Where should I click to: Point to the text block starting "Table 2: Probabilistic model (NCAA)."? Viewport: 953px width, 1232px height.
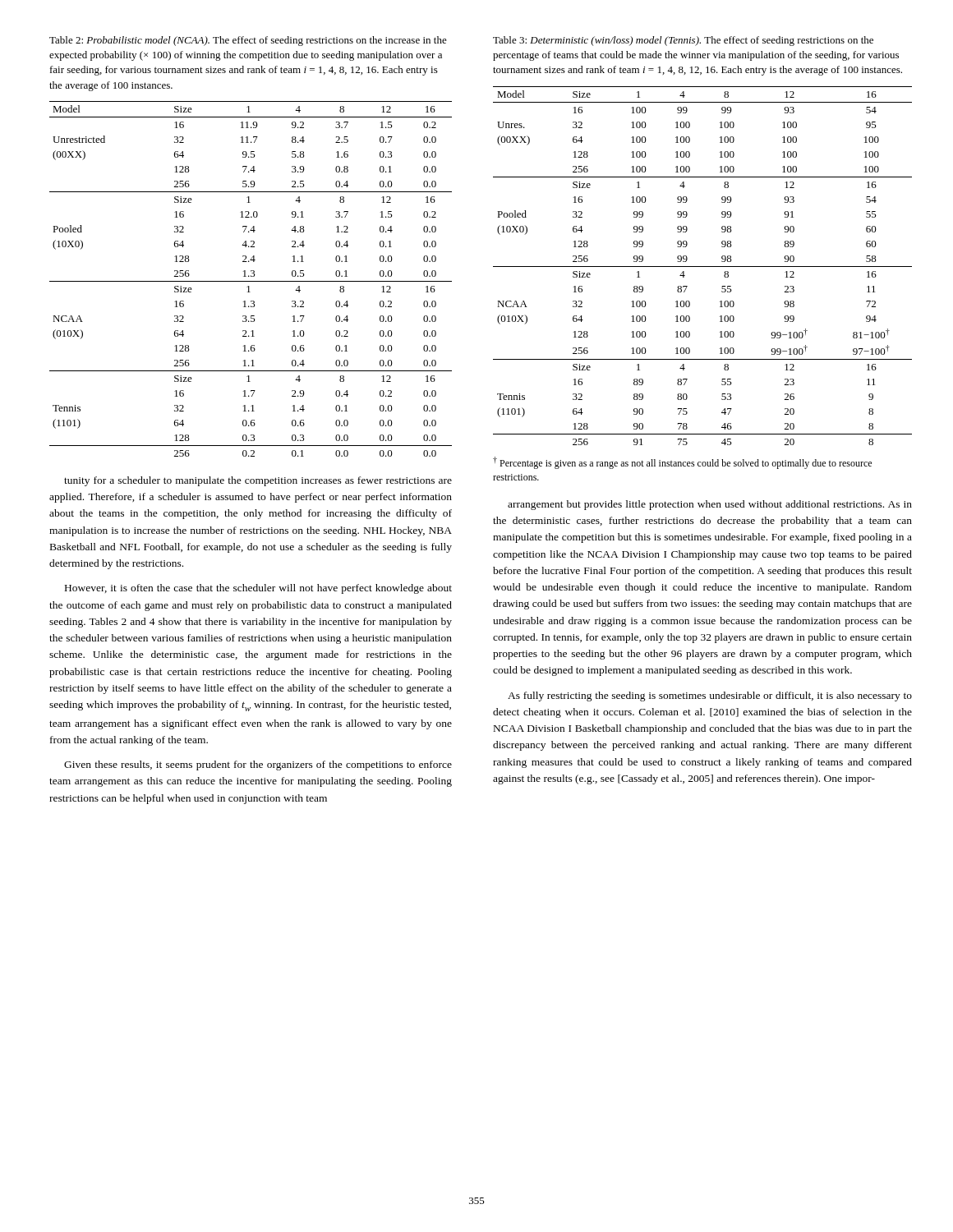[x=248, y=62]
